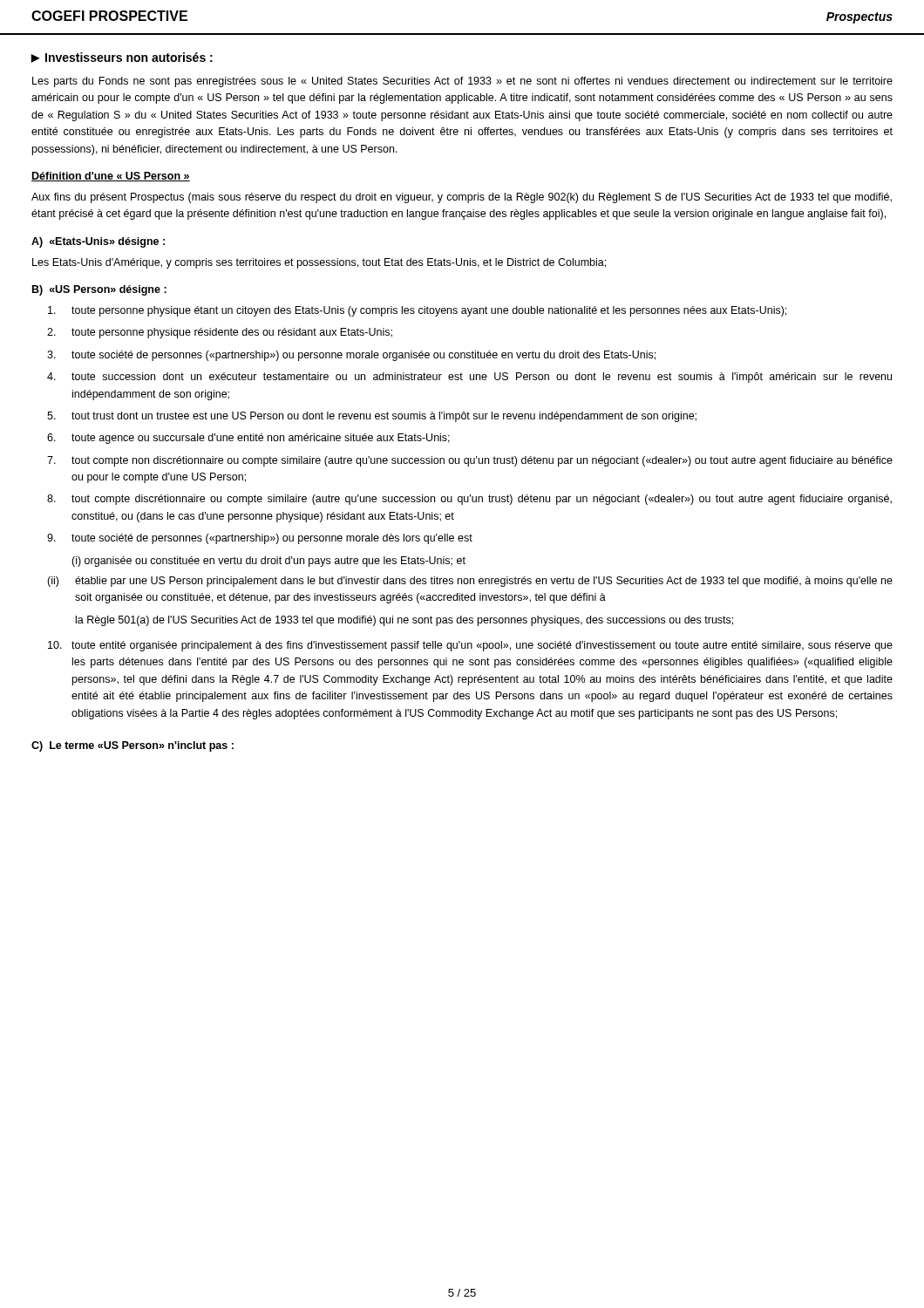Screen dimensions: 1308x924
Task: Locate the block of text that opens with "4. toute succession dont un exécuteur"
Action: tap(470, 386)
